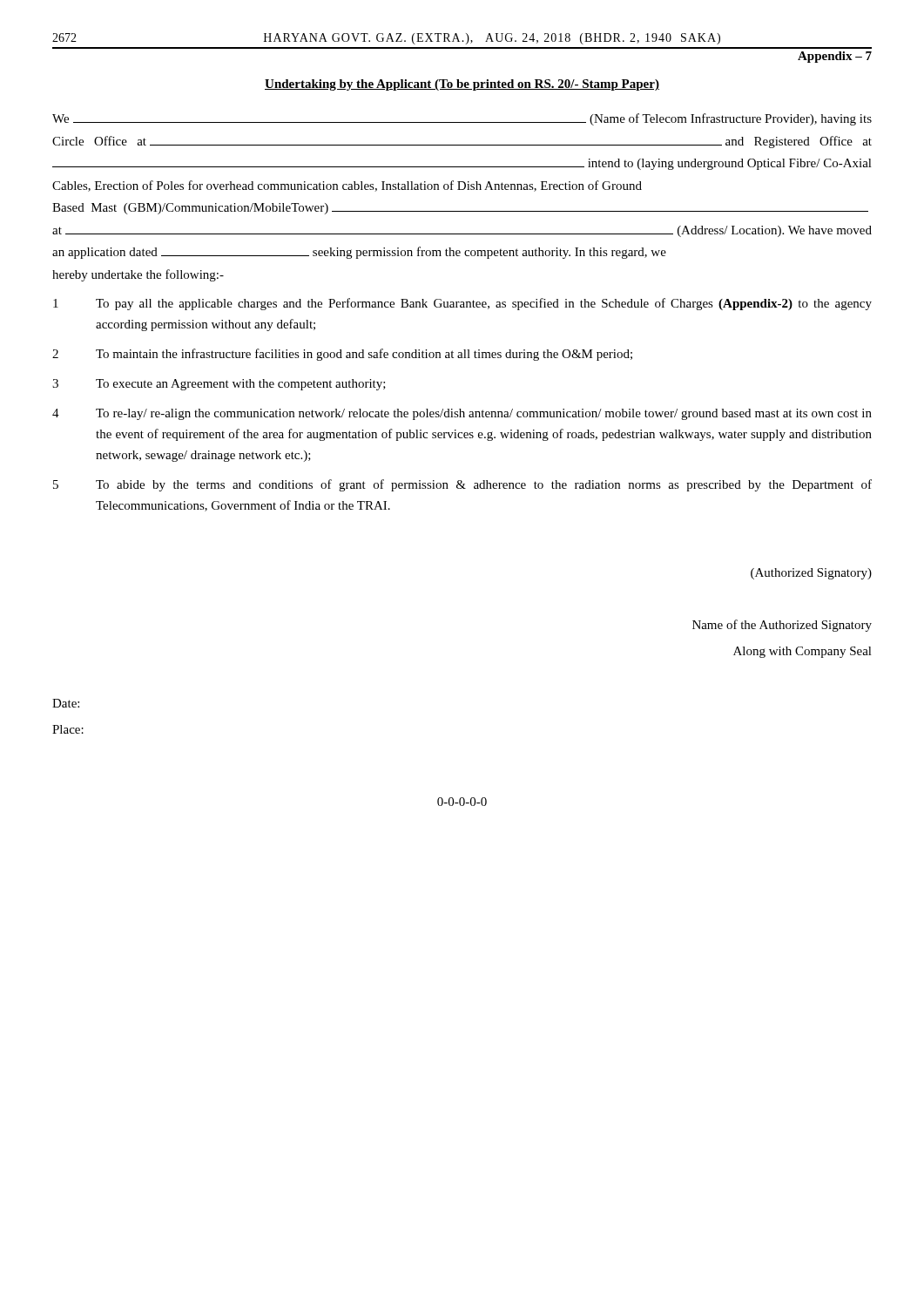Navigate to the text block starting "5 To abide by the"
Viewport: 924px width, 1307px height.
462,495
